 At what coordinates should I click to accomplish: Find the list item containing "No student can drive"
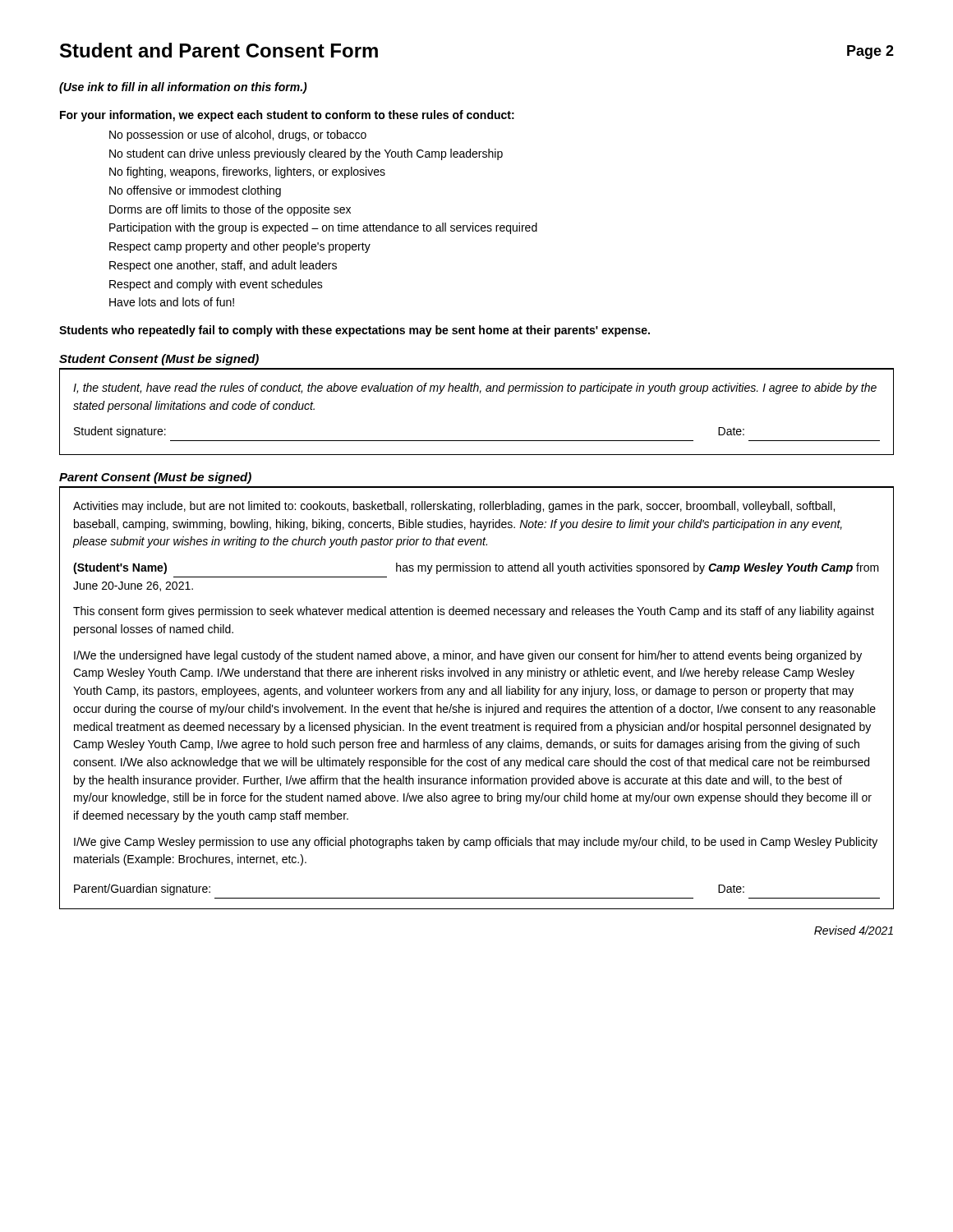501,154
